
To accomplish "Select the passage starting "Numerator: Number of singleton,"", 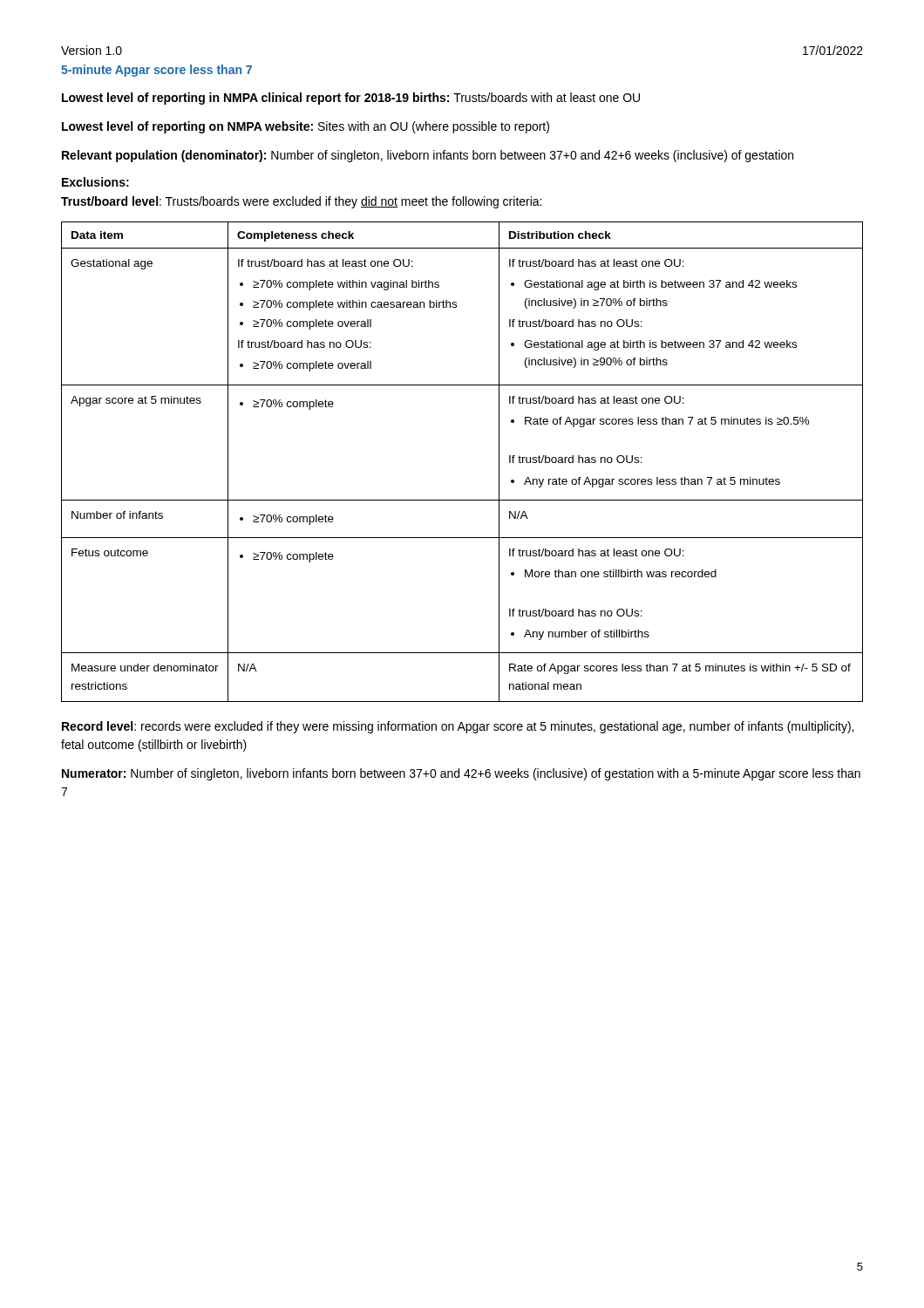I will tap(461, 782).
